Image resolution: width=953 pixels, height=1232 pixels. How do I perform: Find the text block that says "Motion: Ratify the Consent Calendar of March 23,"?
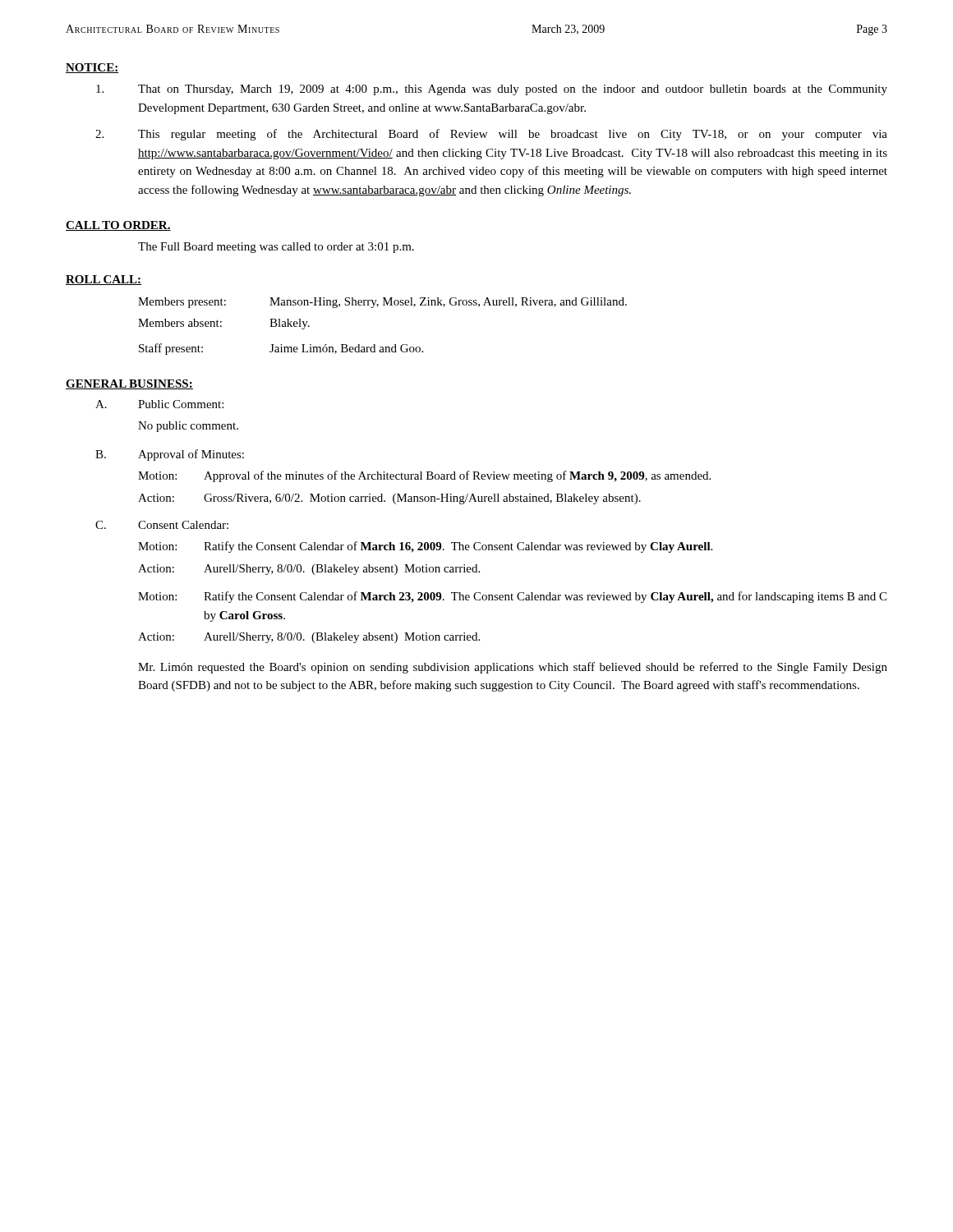coord(512,597)
